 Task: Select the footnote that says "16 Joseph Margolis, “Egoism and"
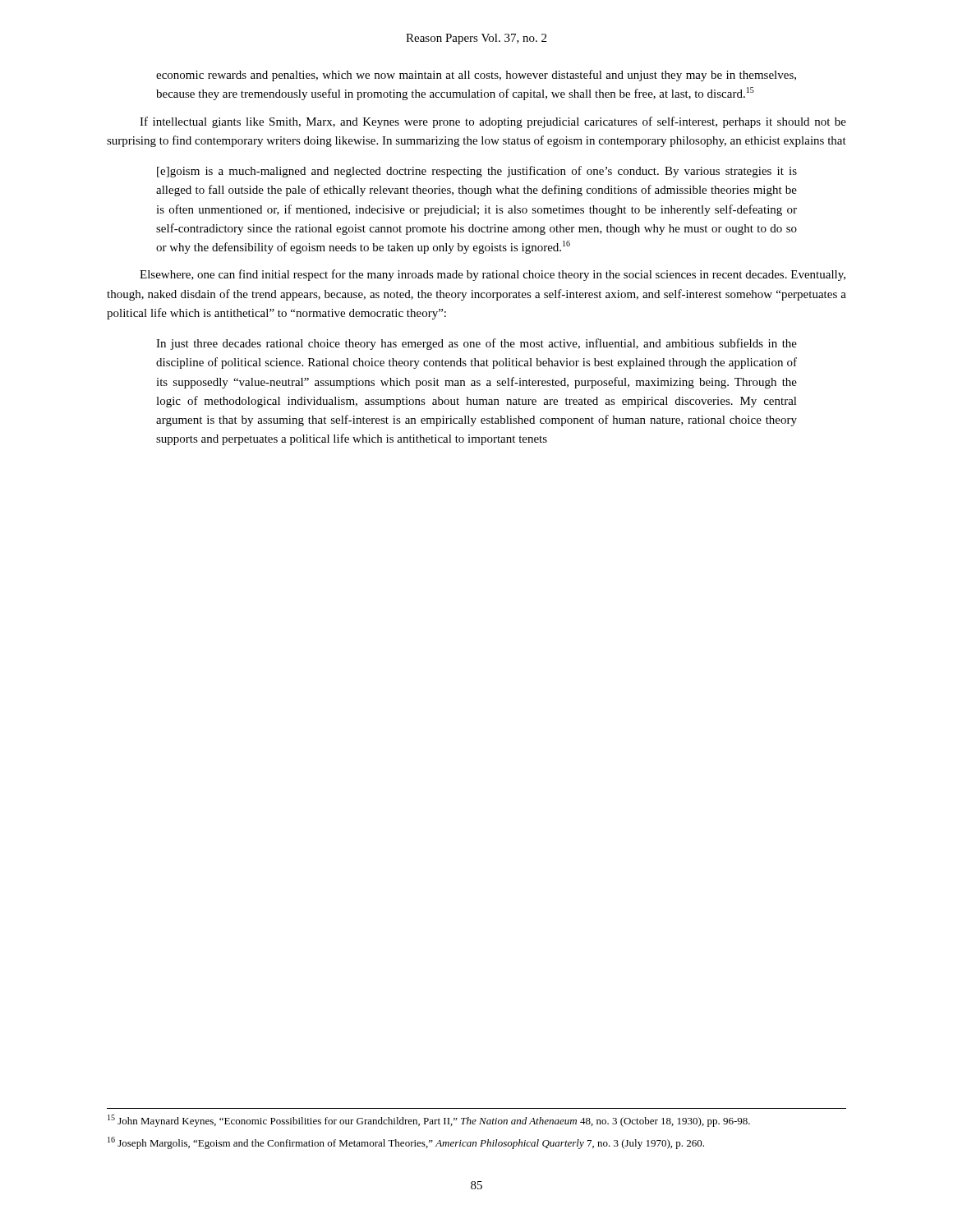(406, 1143)
